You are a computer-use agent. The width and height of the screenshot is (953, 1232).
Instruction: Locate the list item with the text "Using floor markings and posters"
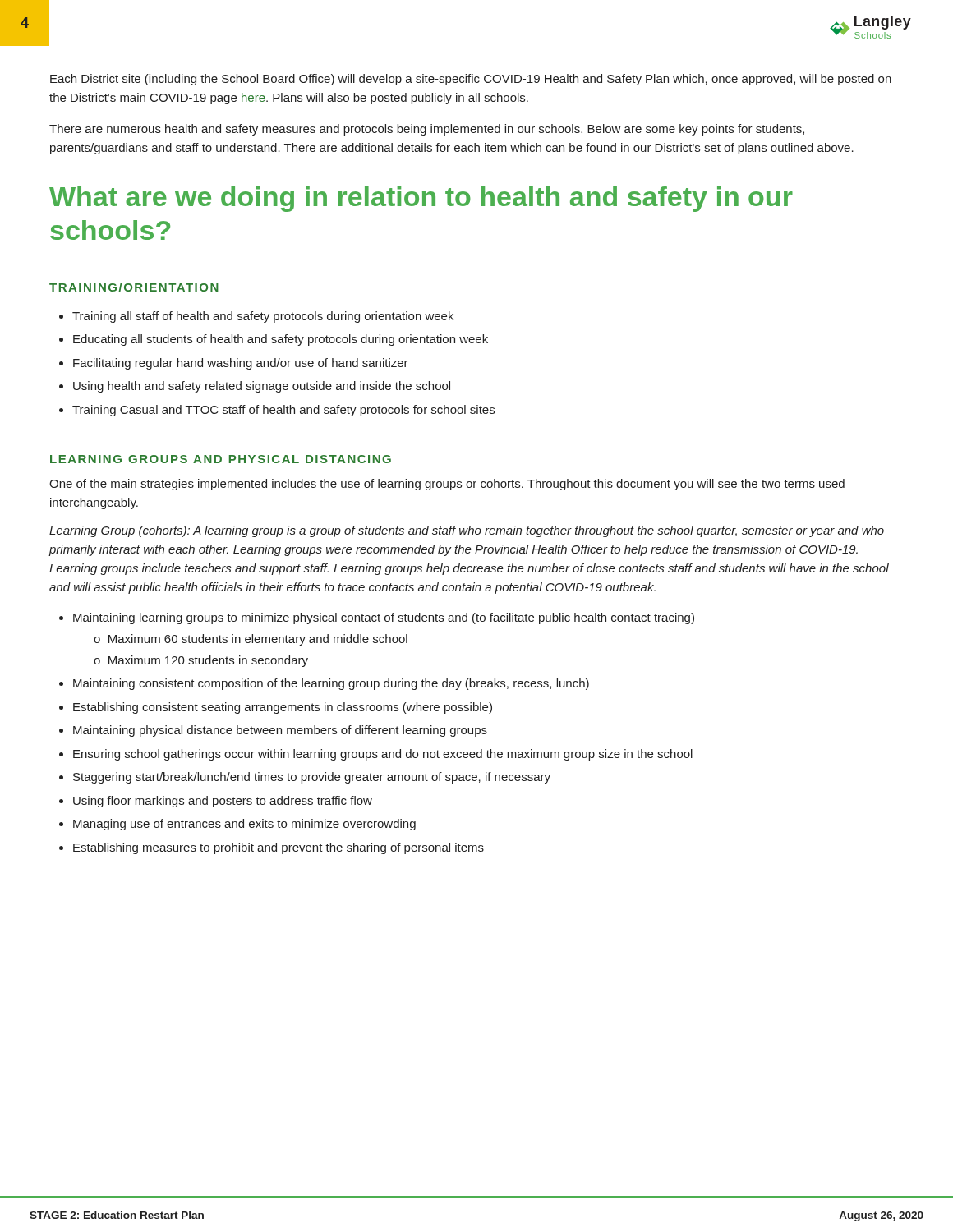(x=222, y=800)
